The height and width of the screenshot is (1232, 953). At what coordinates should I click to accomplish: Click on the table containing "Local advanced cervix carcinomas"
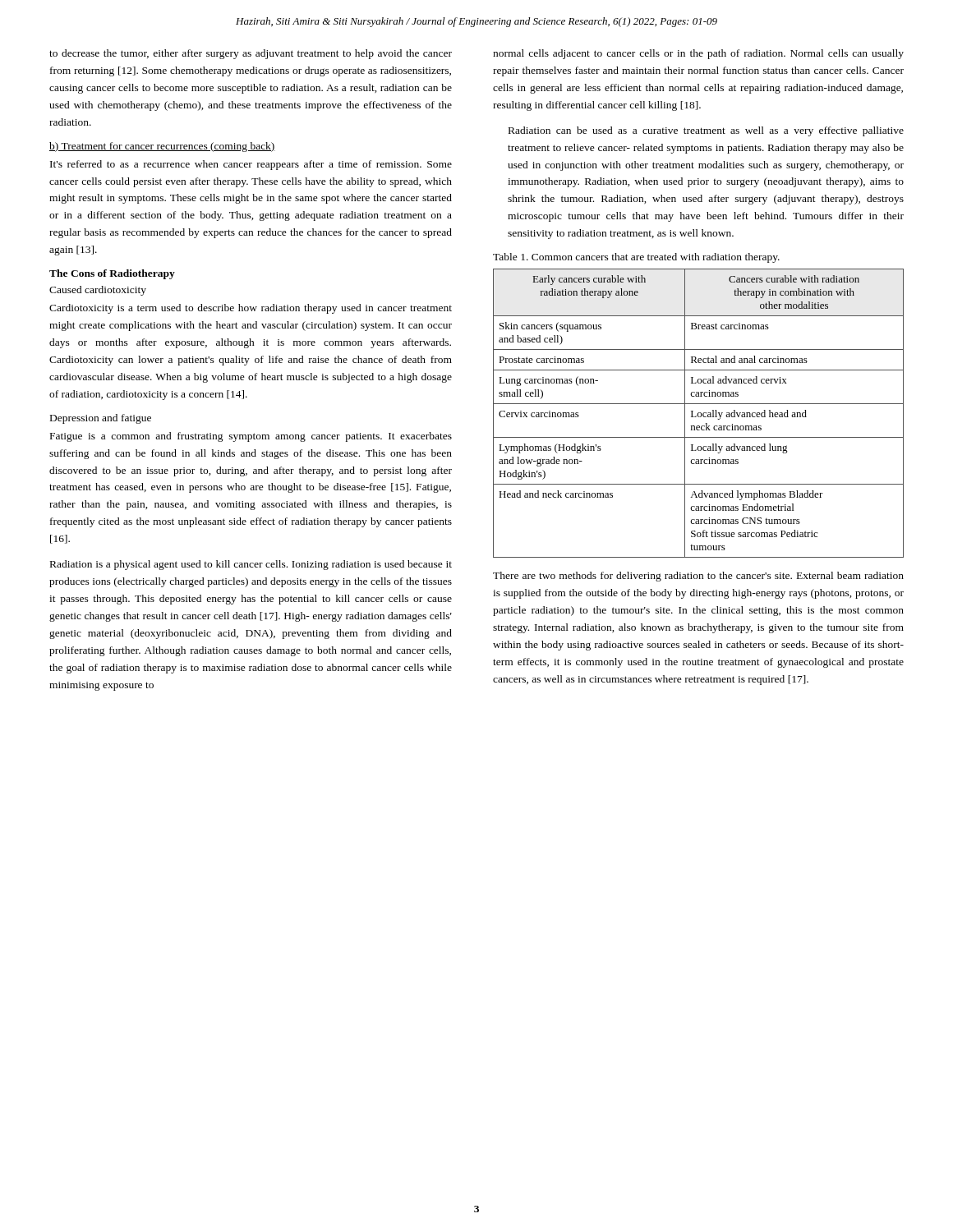(x=698, y=413)
